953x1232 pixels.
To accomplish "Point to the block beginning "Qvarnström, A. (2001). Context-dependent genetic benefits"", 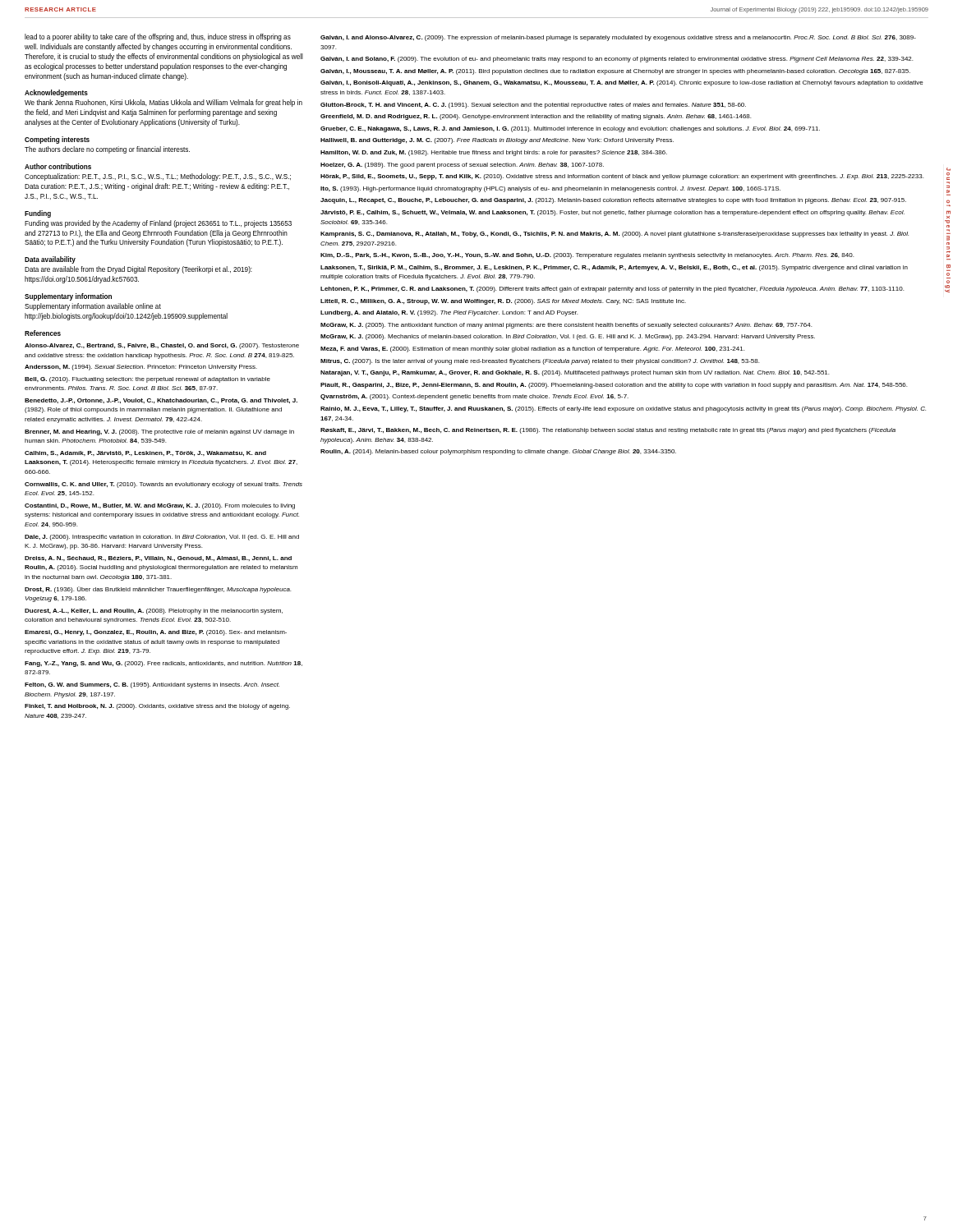I will 475,397.
